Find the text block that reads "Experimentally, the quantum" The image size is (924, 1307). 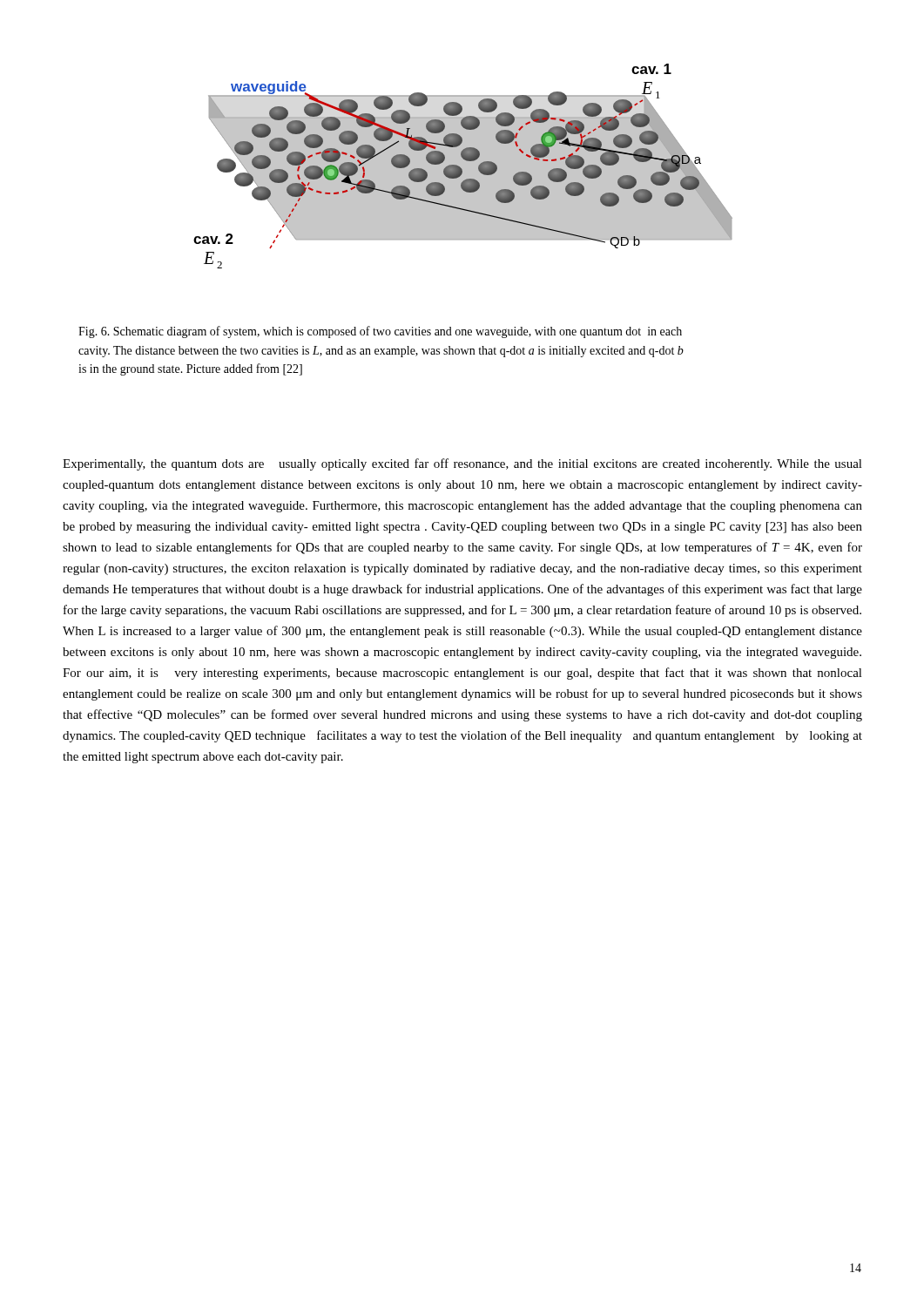[x=462, y=610]
